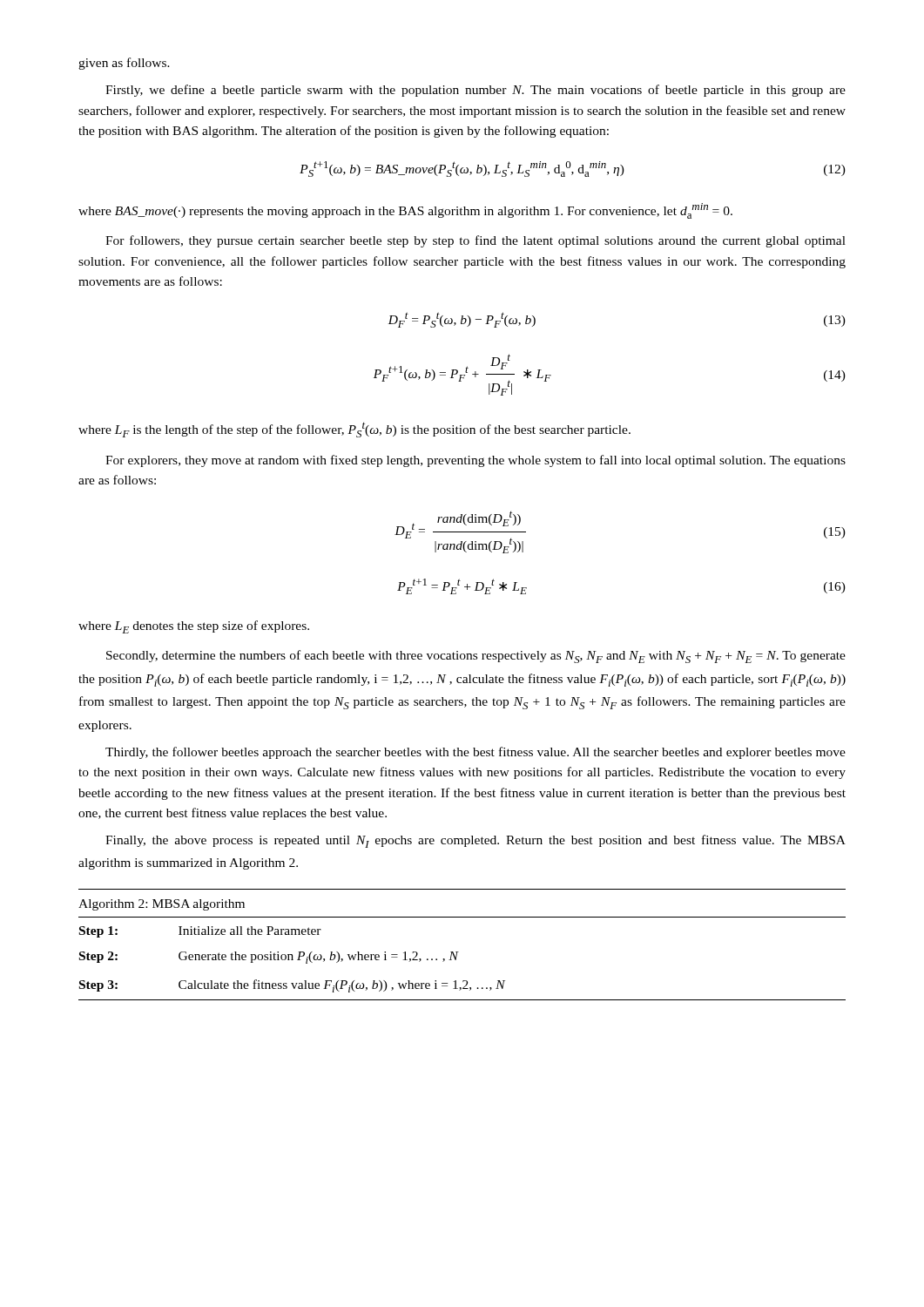This screenshot has height=1307, width=924.
Task: Navigate to the passage starting "where LF is"
Action: (x=462, y=429)
